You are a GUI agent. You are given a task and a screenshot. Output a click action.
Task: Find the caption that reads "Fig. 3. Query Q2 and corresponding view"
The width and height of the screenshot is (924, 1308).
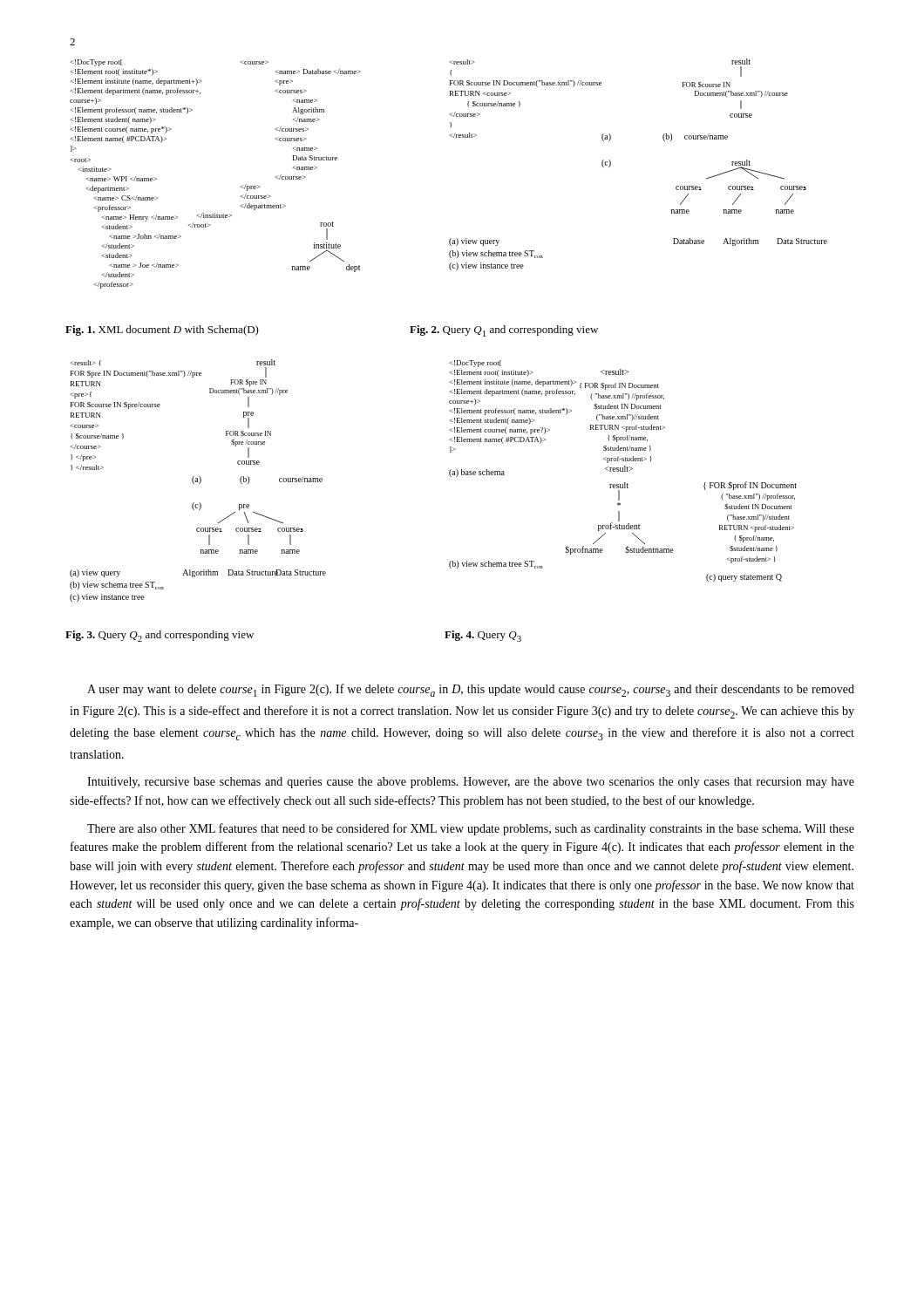coord(160,635)
